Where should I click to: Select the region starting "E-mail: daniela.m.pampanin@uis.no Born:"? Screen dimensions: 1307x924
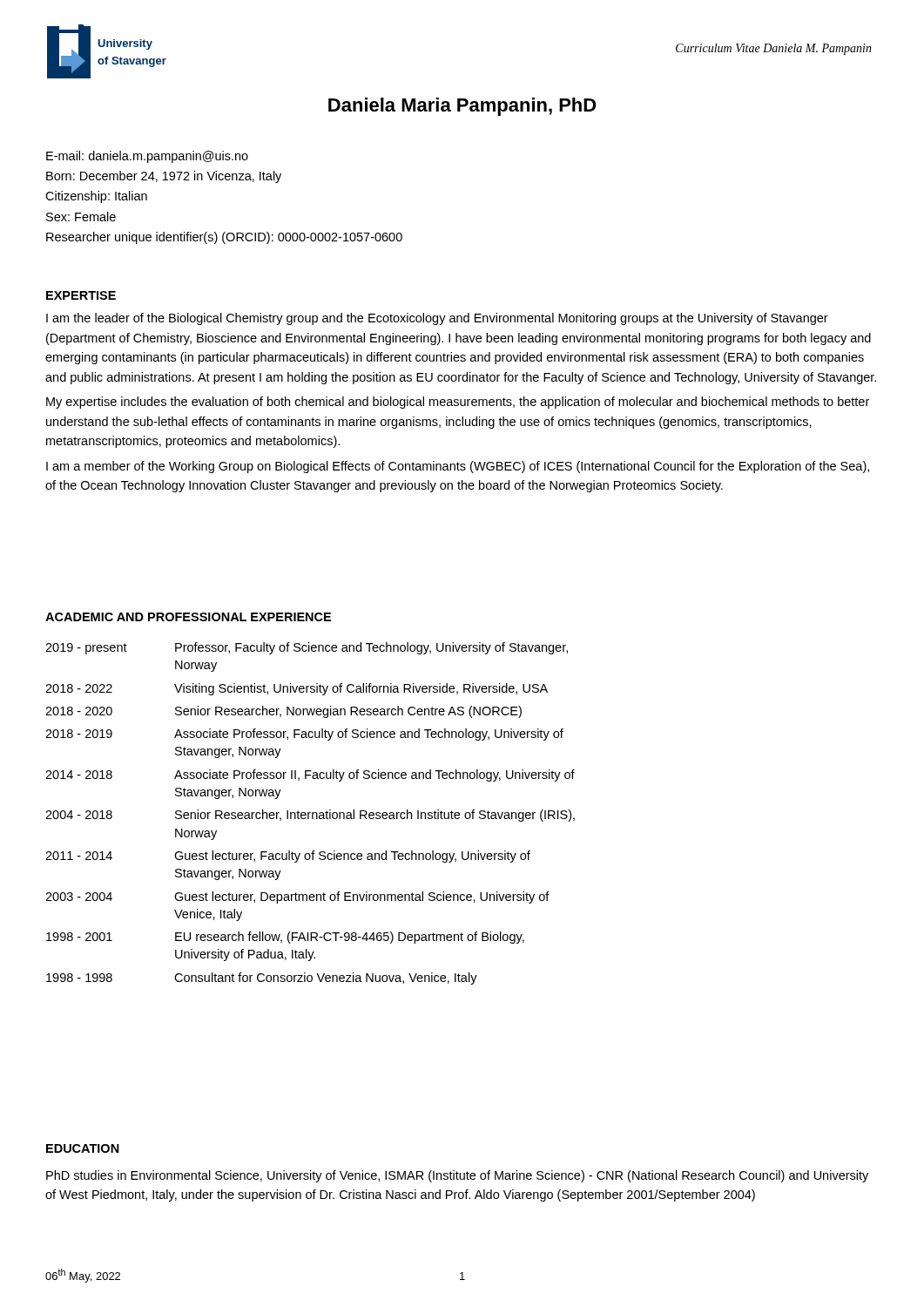pos(147,157)
